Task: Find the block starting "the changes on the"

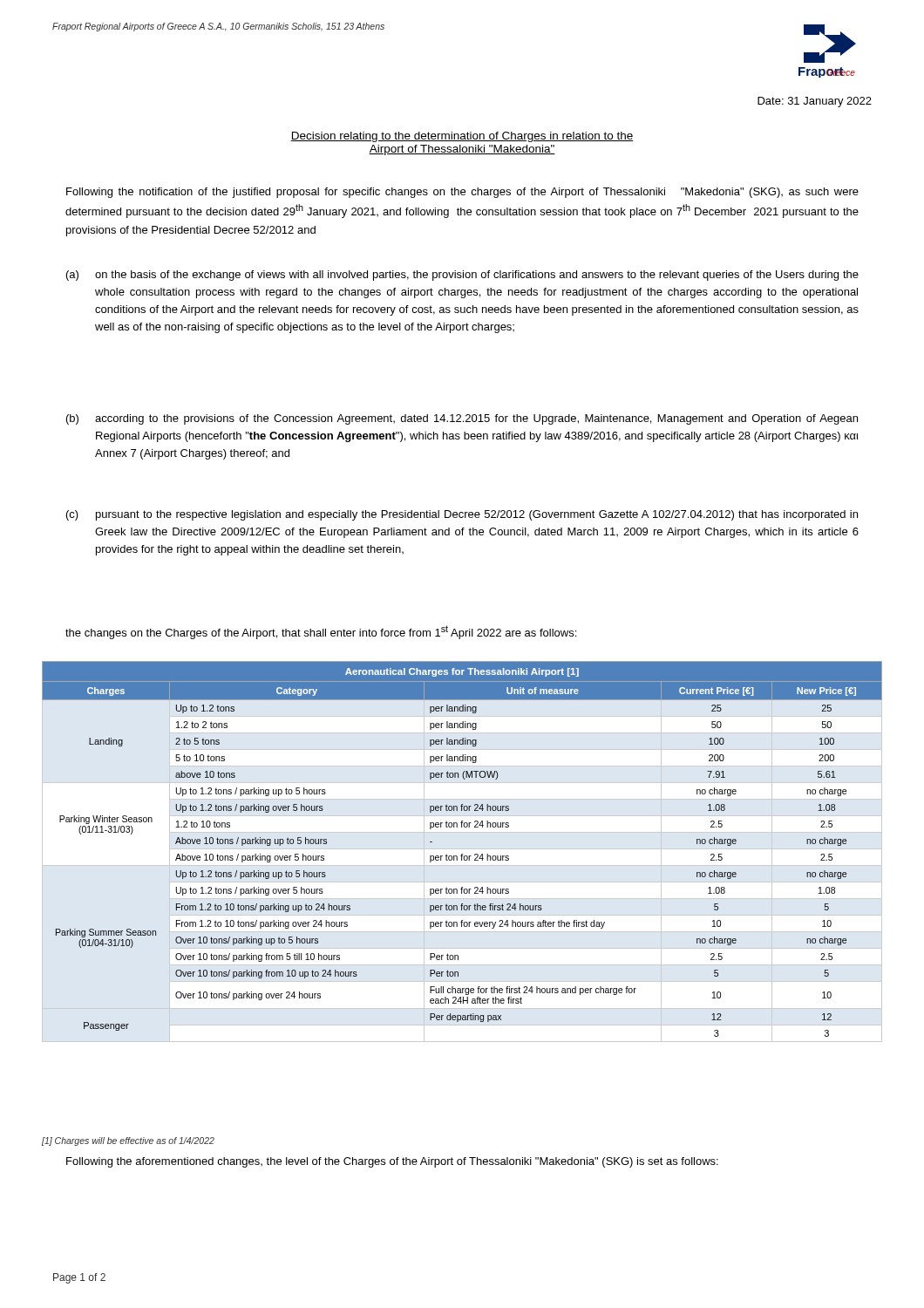Action: (321, 632)
